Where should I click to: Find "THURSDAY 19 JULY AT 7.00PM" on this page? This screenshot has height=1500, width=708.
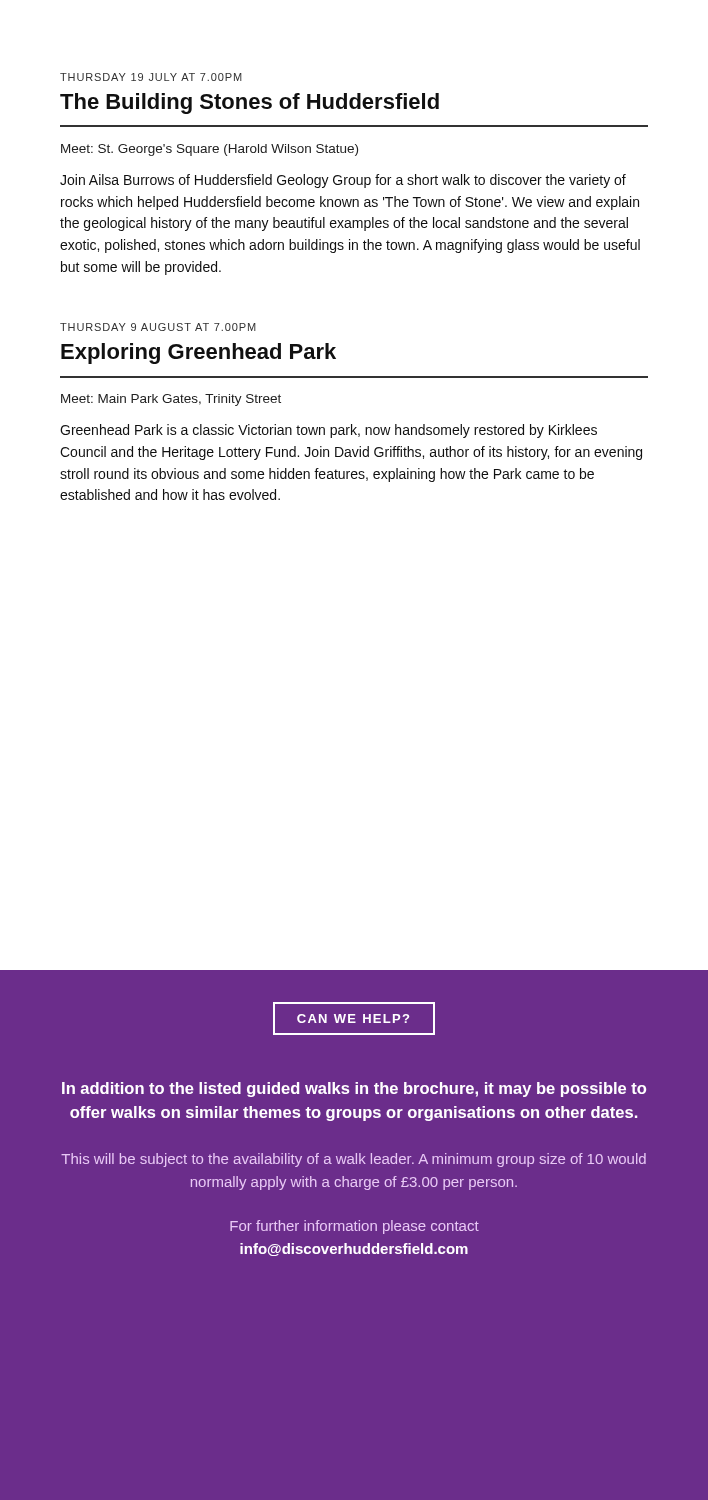pos(151,77)
